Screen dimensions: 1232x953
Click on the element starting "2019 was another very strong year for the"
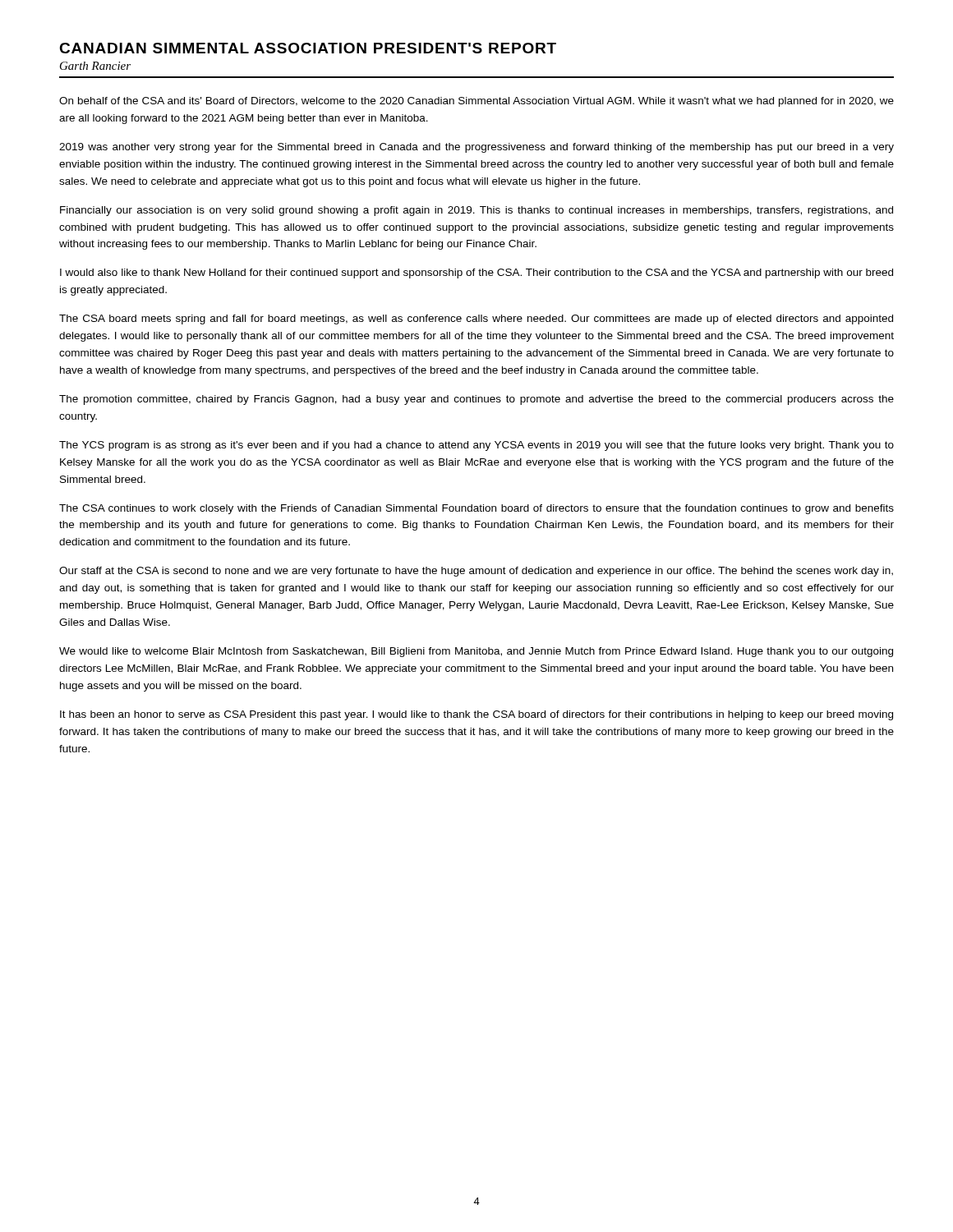476,164
